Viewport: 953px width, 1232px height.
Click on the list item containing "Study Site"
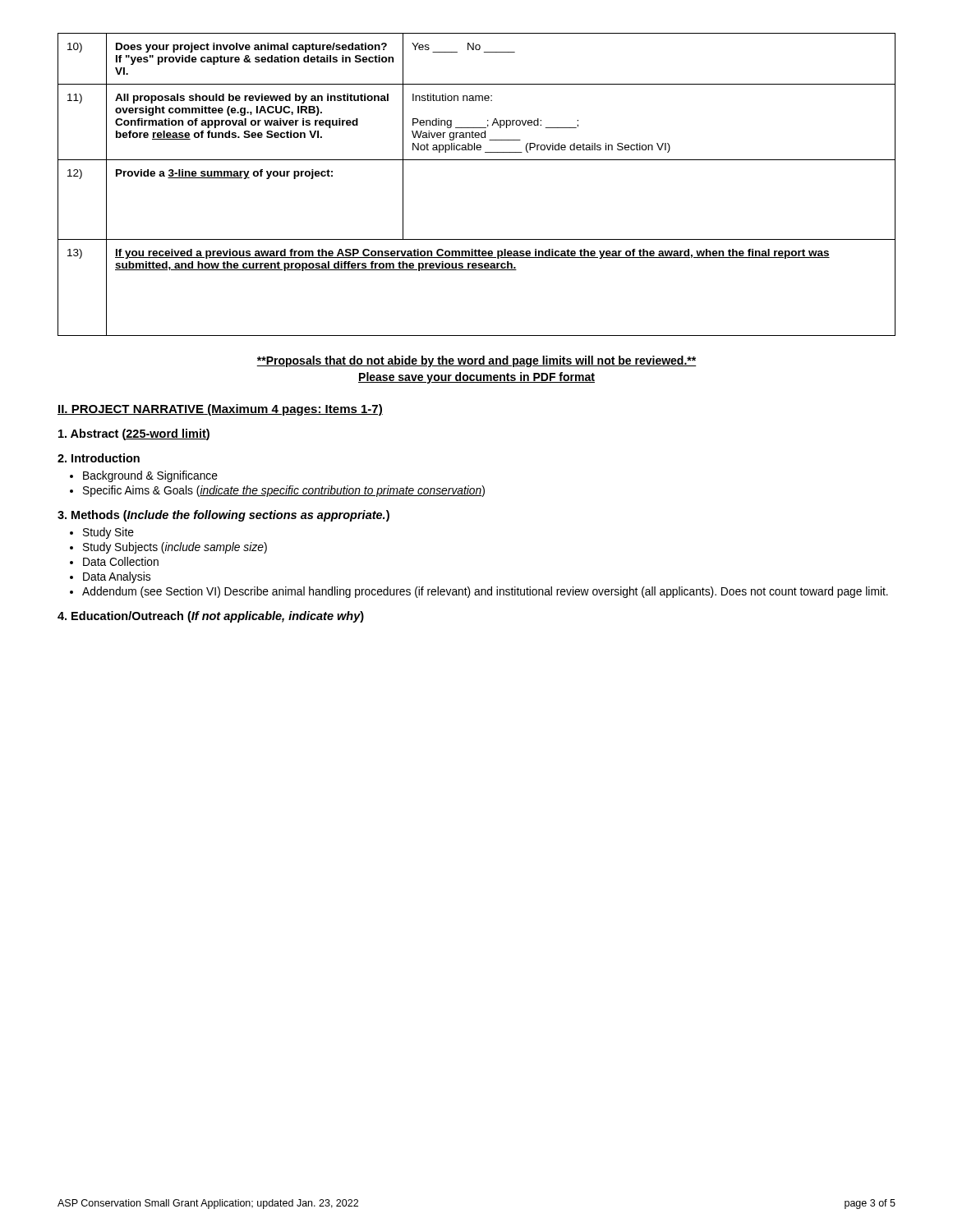click(108, 533)
